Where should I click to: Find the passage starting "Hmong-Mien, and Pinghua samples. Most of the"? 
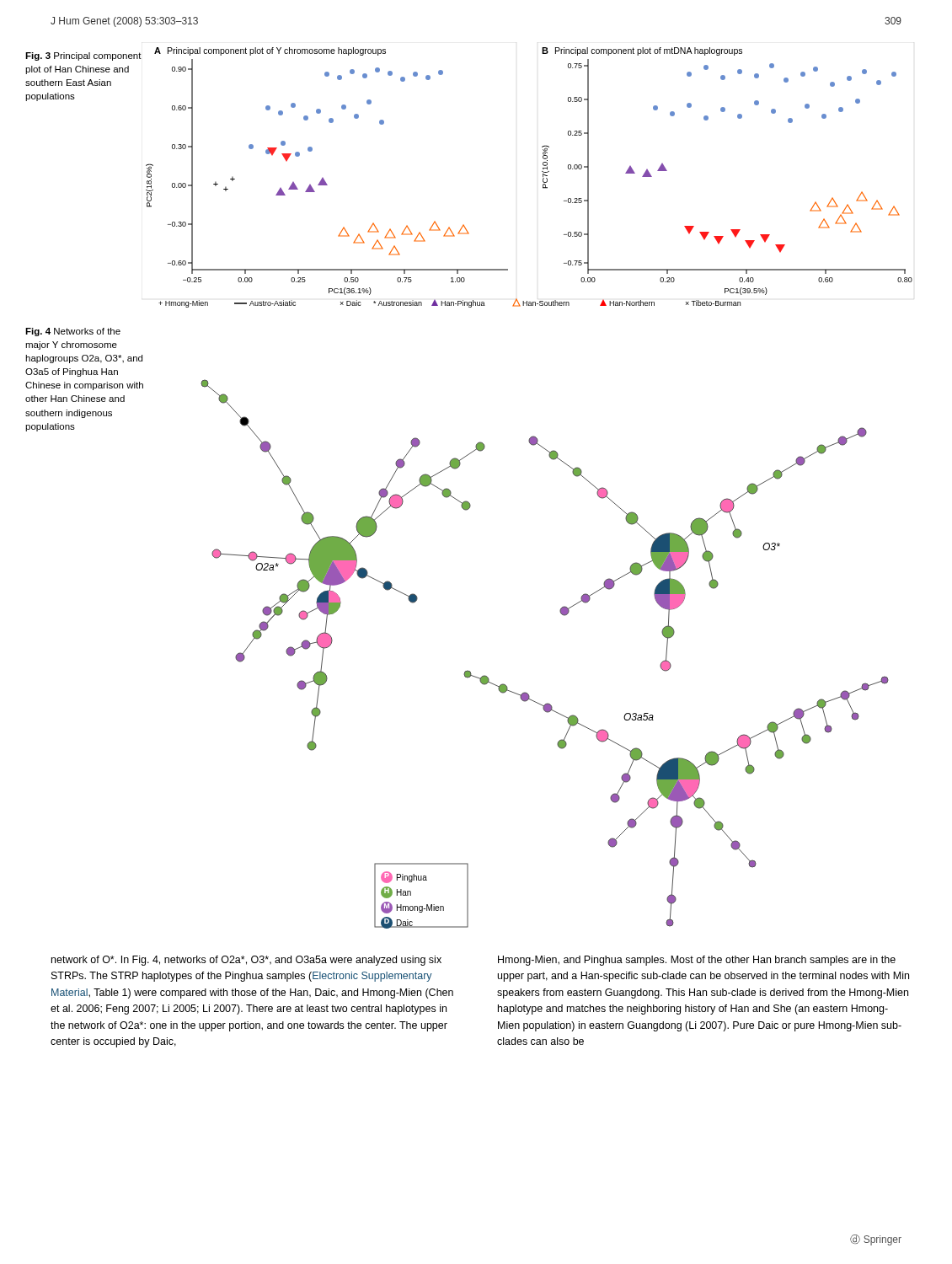[703, 1001]
